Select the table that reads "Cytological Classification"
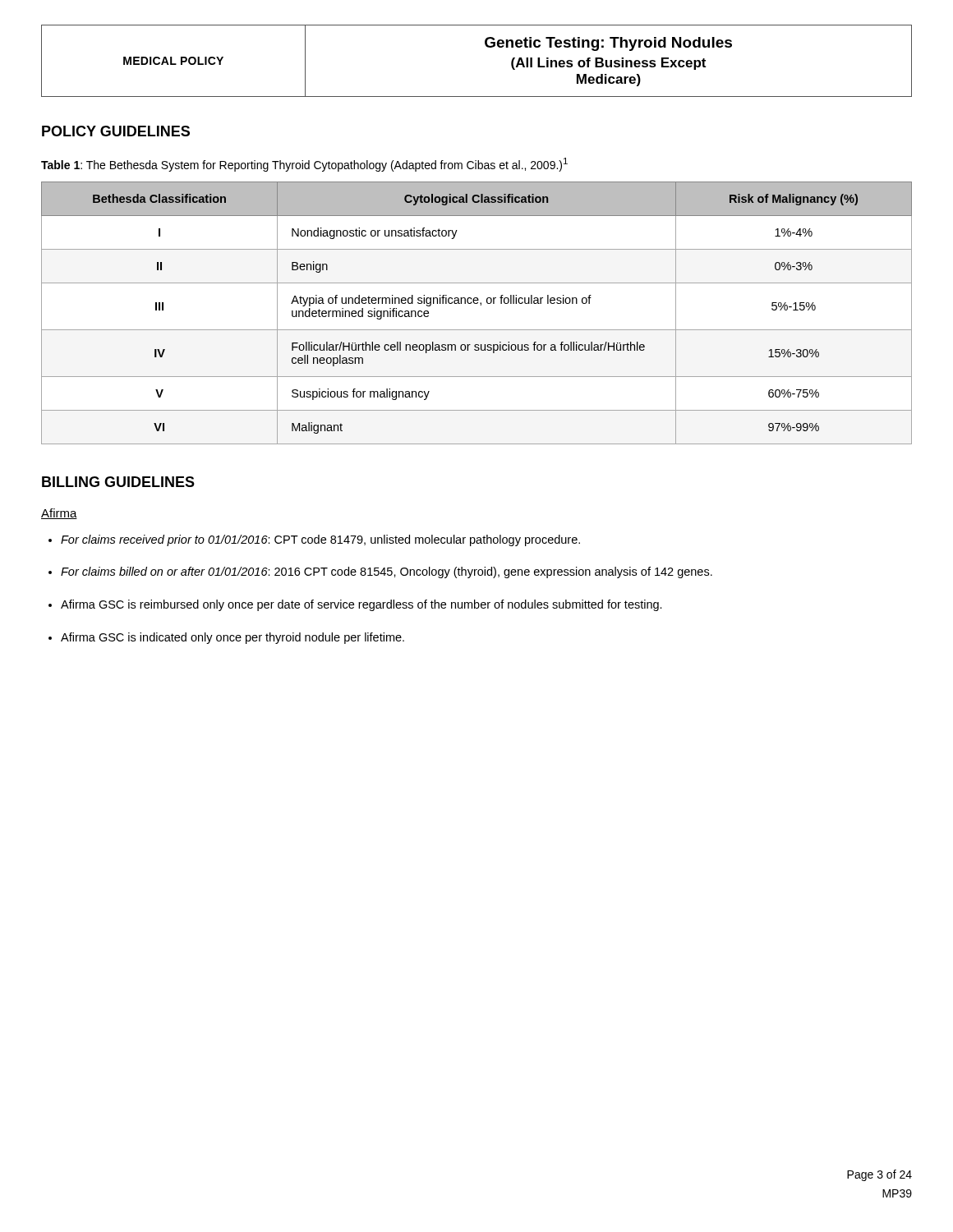This screenshot has width=953, height=1232. (476, 313)
